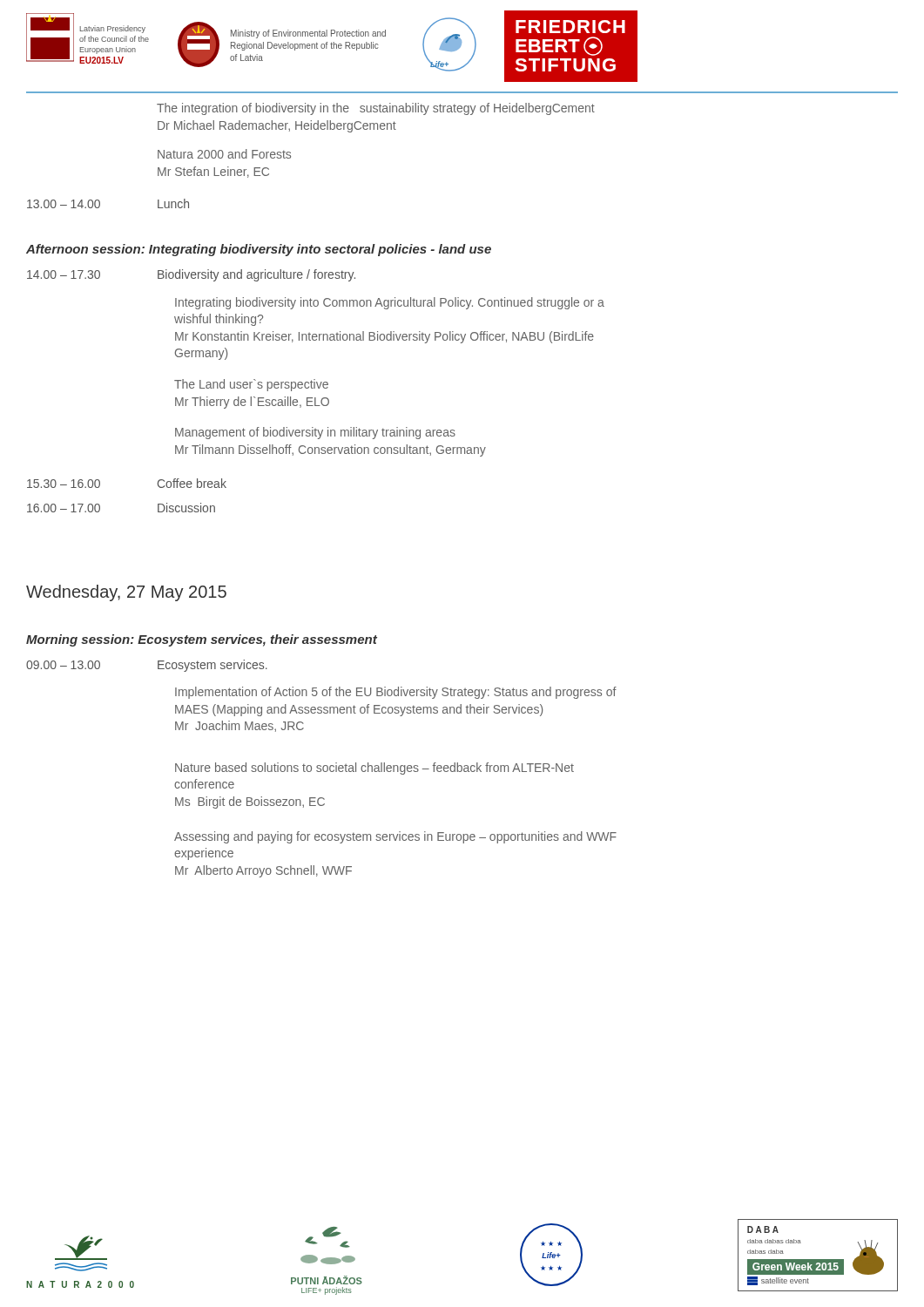Viewport: 924px width, 1307px height.
Task: Find the text block that says "Management of biodiversity in"
Action: (x=330, y=441)
